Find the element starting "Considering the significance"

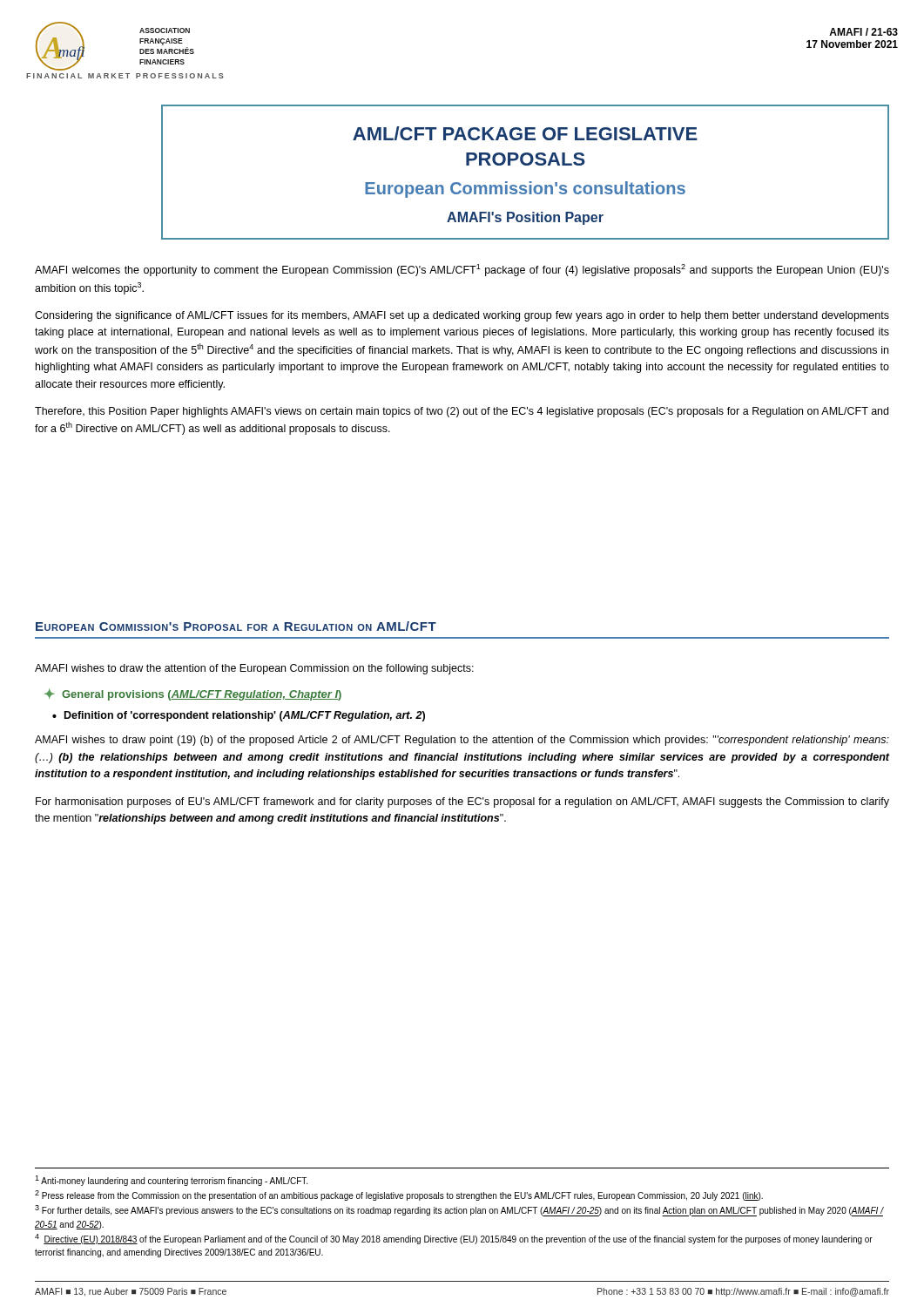(462, 350)
